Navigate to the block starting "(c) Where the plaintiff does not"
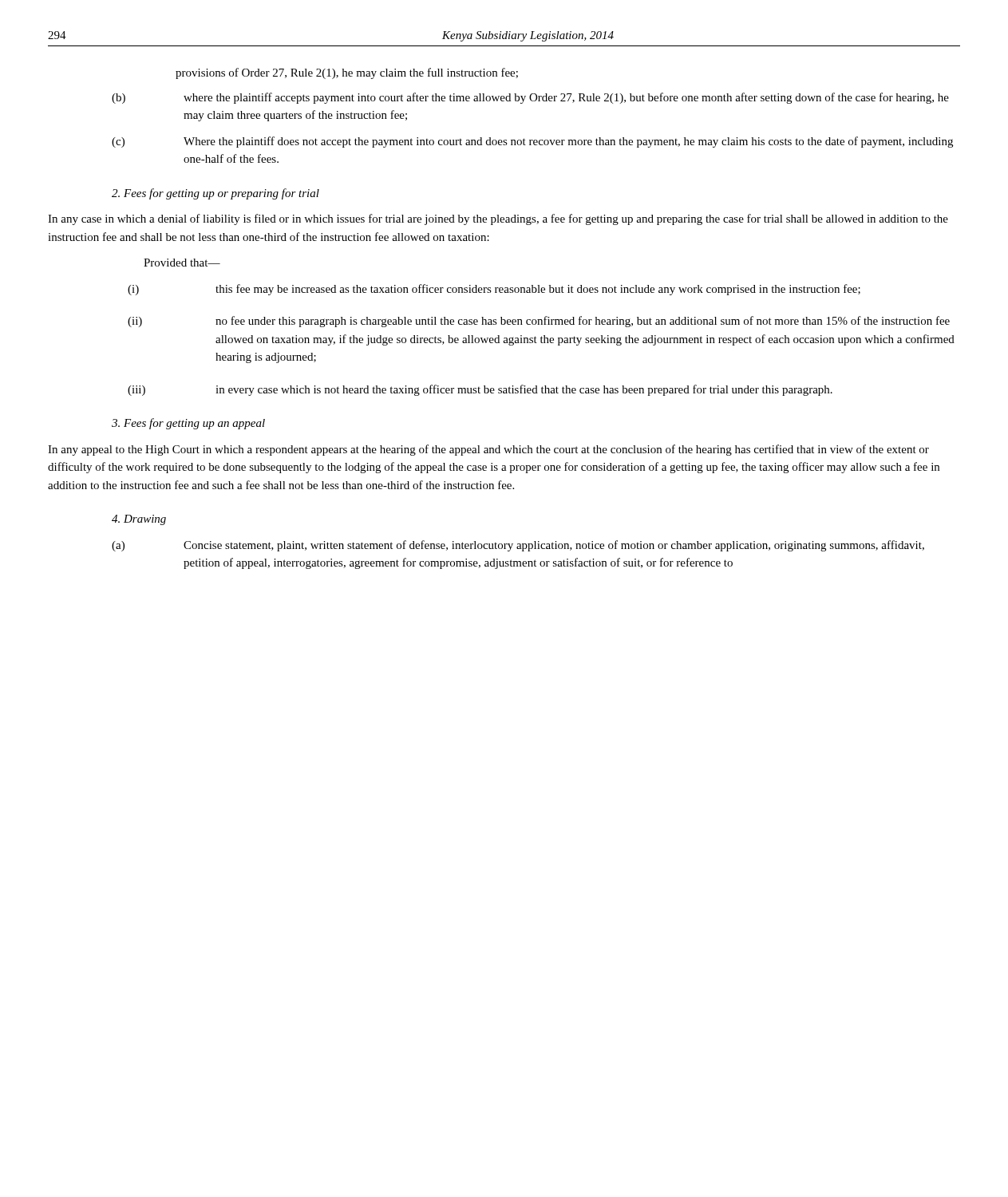Image resolution: width=1008 pixels, height=1197 pixels. pyautogui.click(x=504, y=150)
